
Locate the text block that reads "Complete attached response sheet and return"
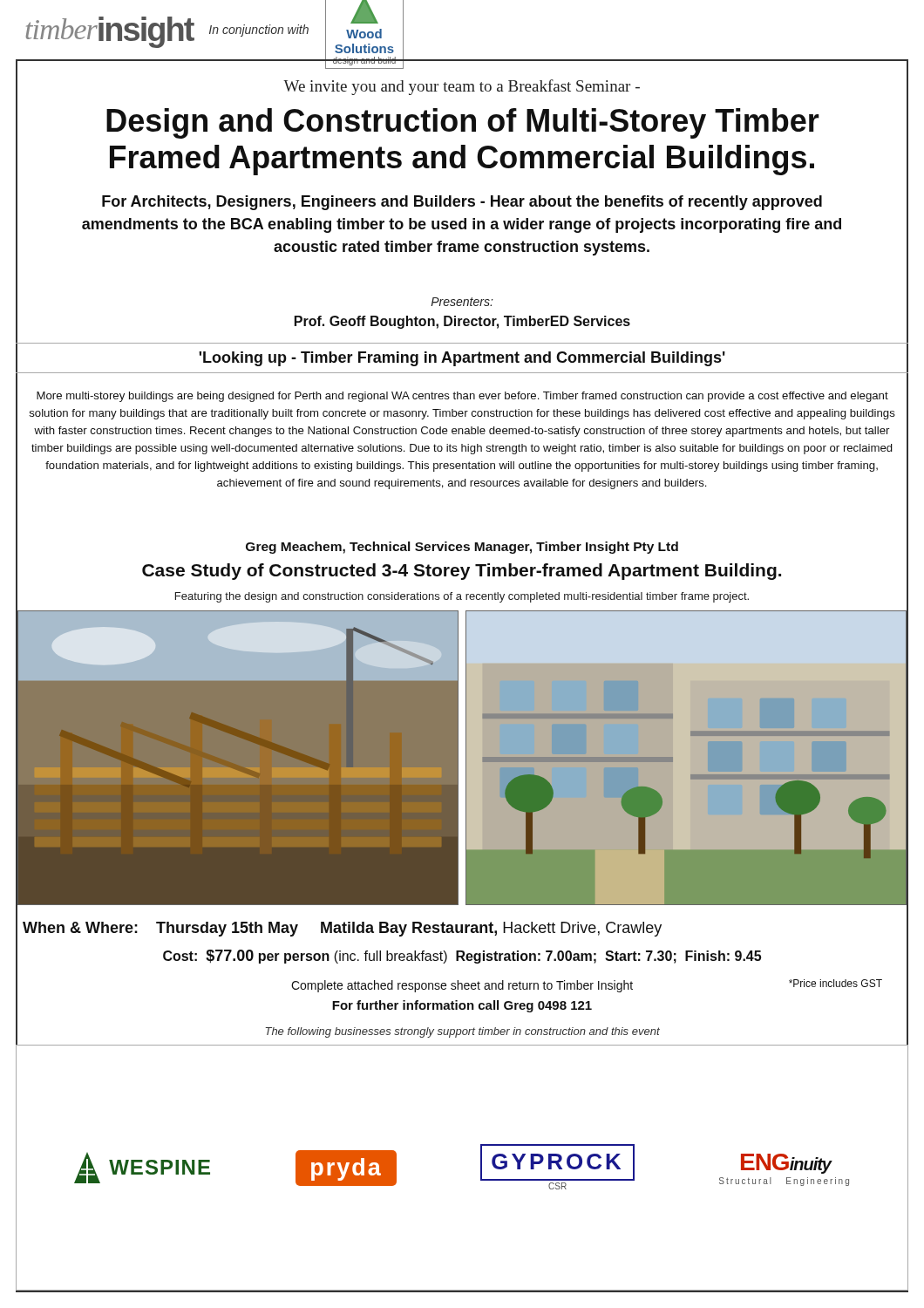point(587,994)
